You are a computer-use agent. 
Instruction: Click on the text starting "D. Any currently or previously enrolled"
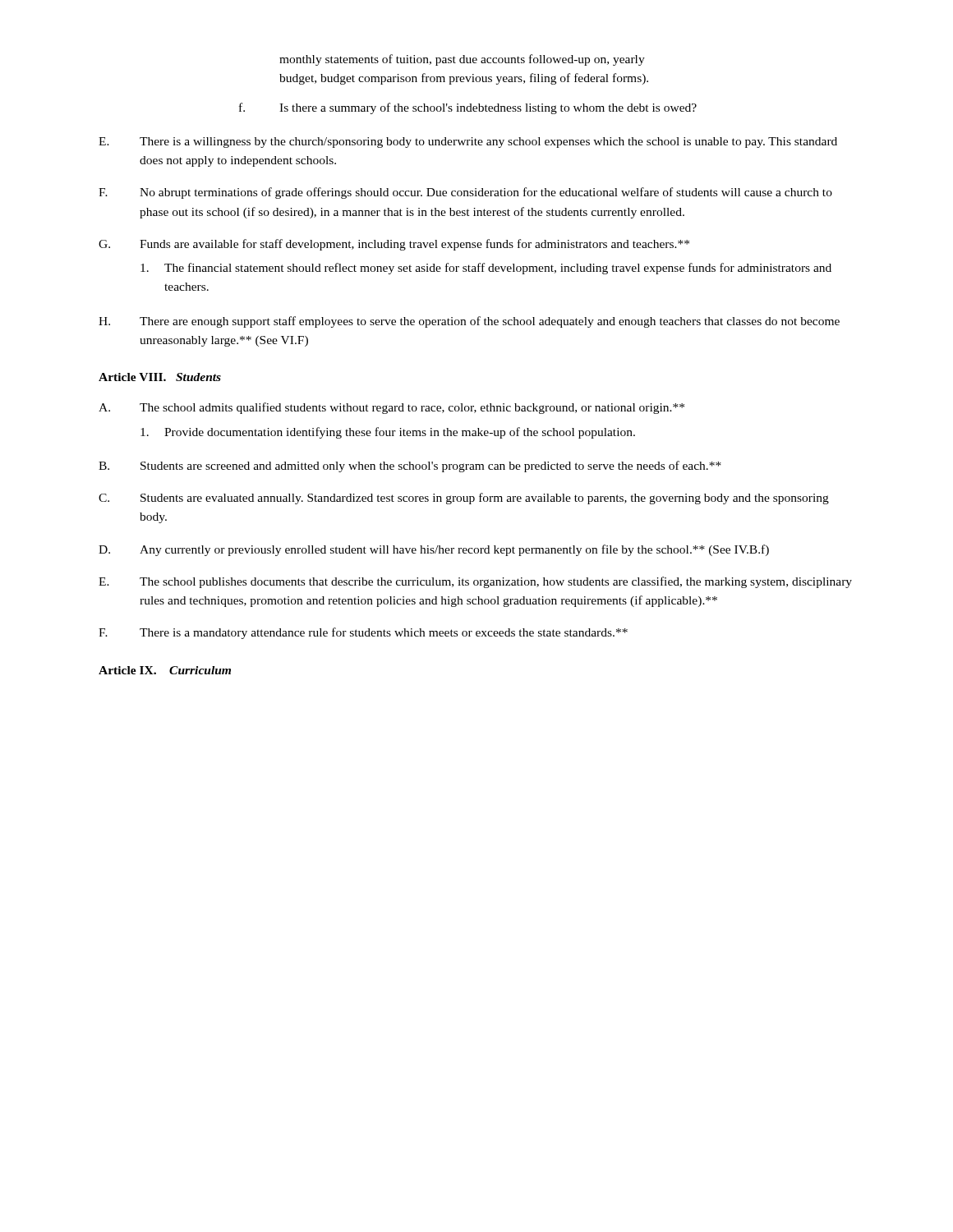click(476, 549)
